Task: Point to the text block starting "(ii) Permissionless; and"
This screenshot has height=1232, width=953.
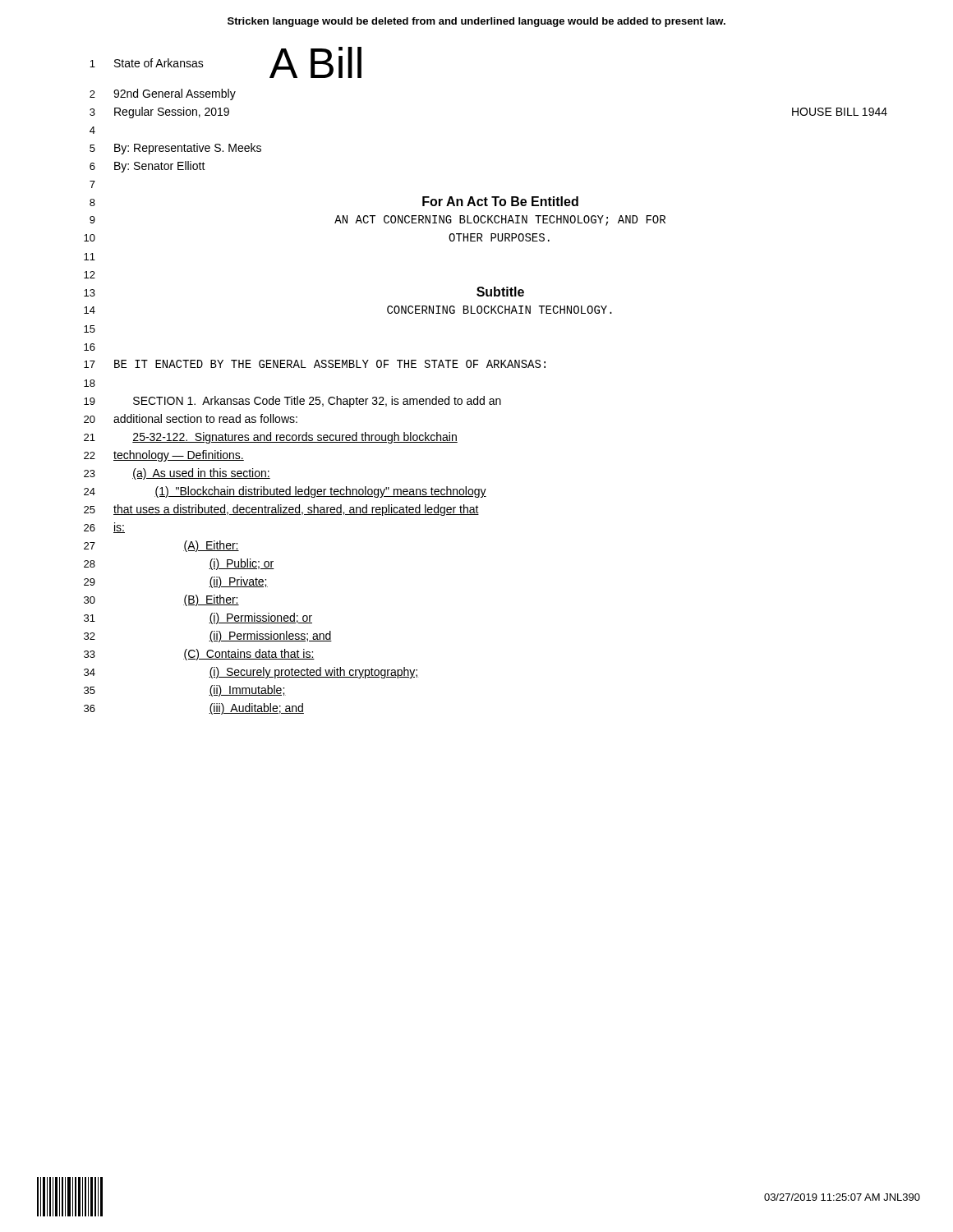Action: pyautogui.click(x=222, y=636)
